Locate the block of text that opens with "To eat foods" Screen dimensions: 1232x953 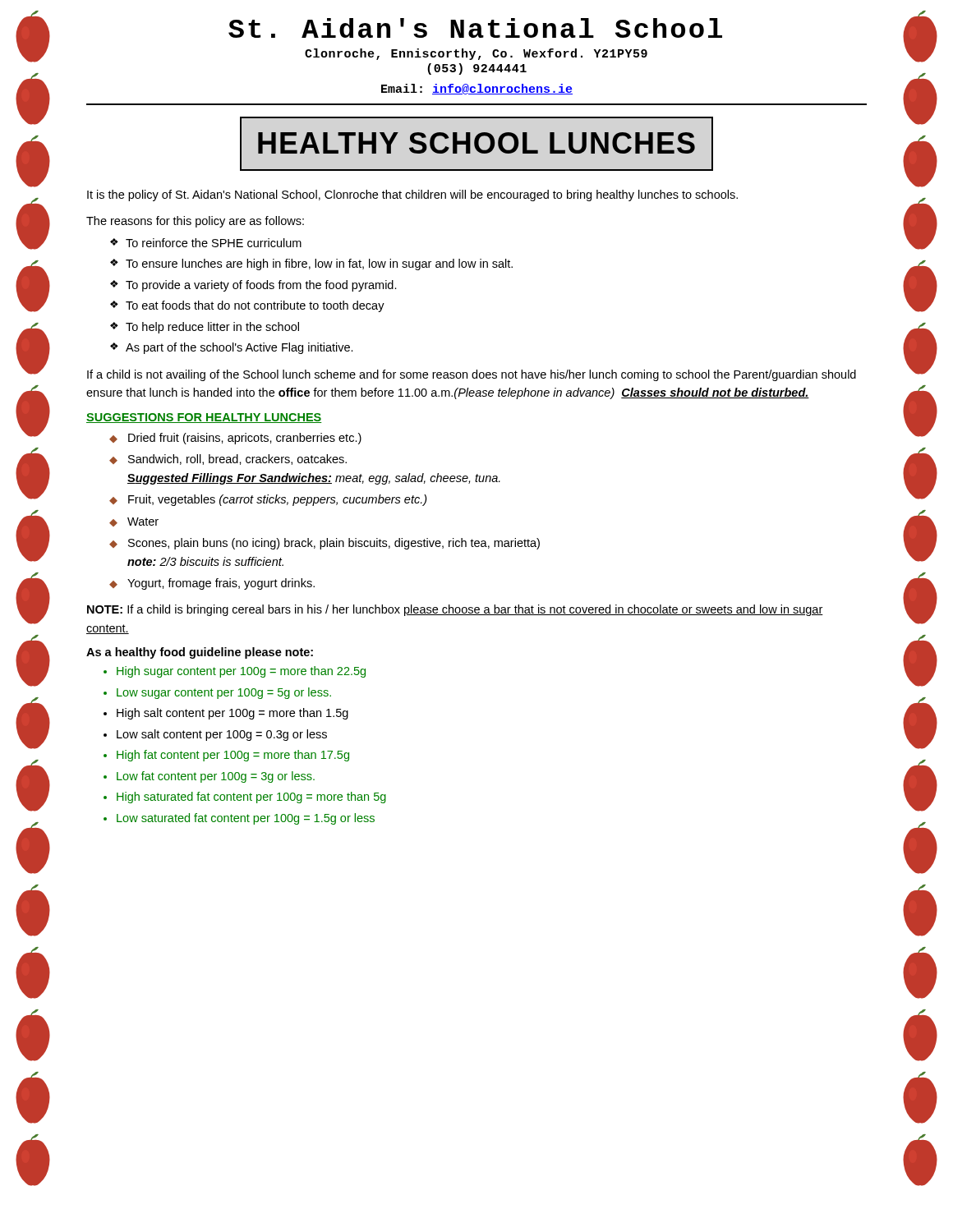[x=255, y=306]
